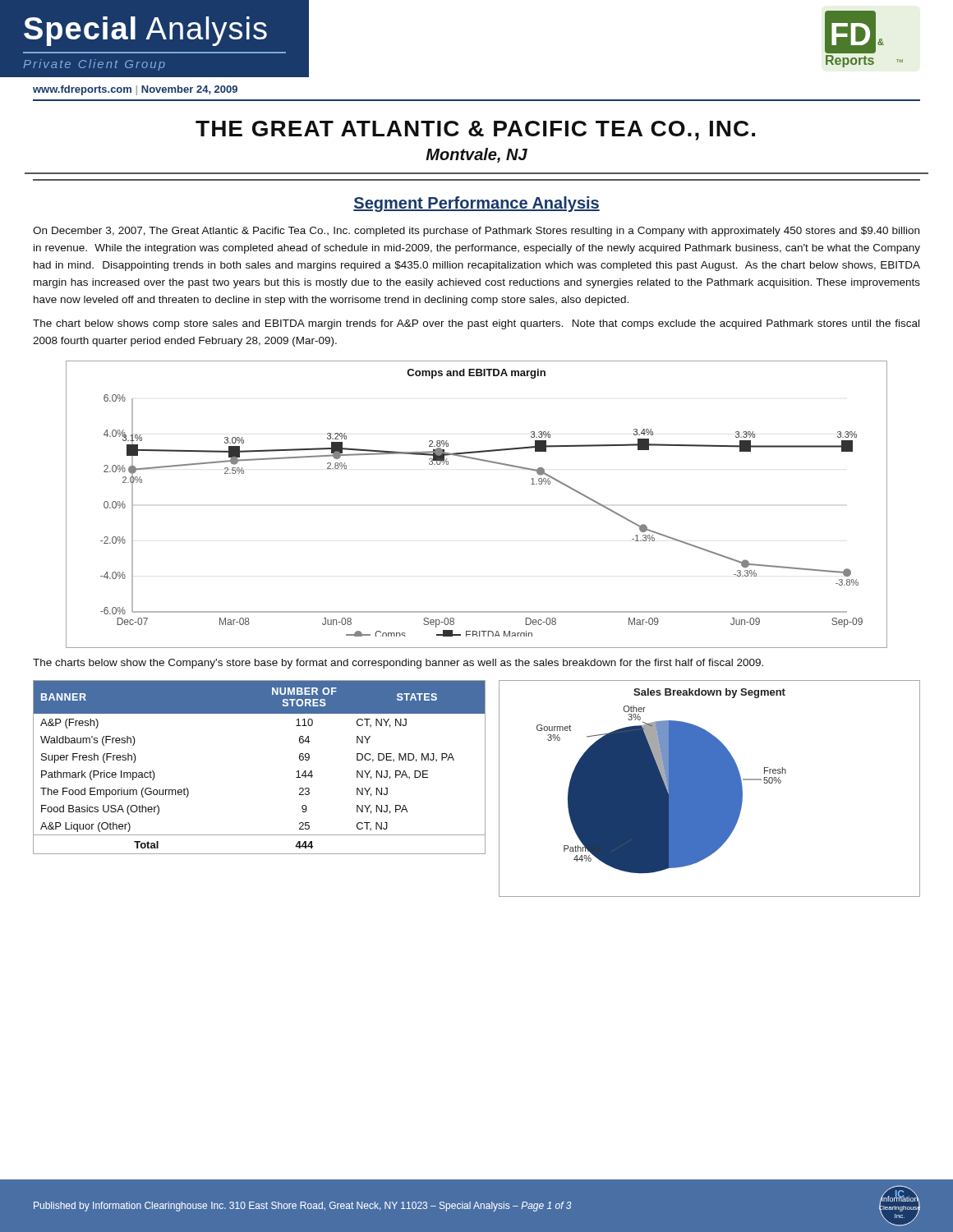The image size is (953, 1232).
Task: Locate the block starting "On December 3, 2007, The Great Atlantic"
Action: tap(476, 265)
